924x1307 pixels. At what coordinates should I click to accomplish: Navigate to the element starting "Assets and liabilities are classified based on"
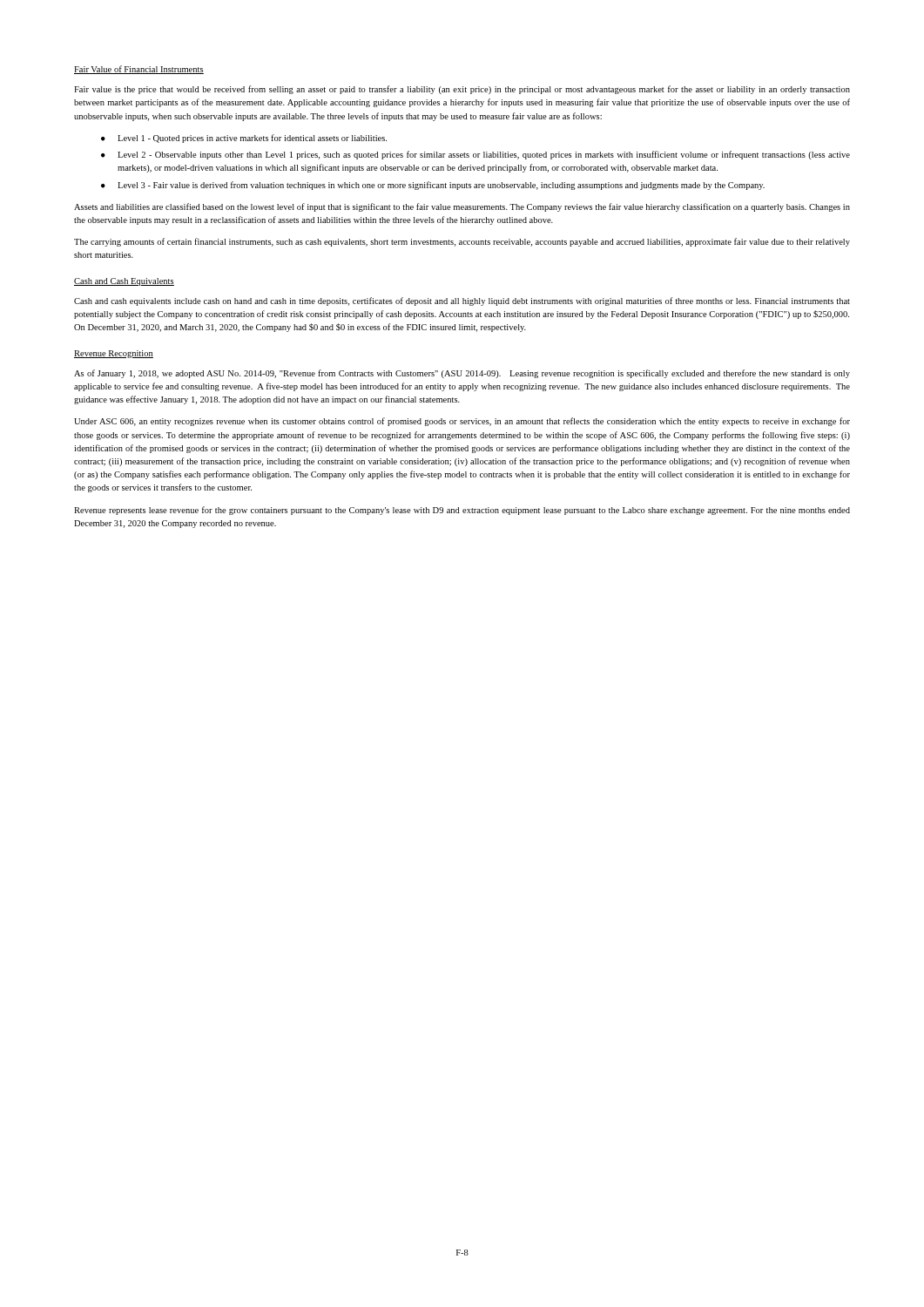(462, 213)
